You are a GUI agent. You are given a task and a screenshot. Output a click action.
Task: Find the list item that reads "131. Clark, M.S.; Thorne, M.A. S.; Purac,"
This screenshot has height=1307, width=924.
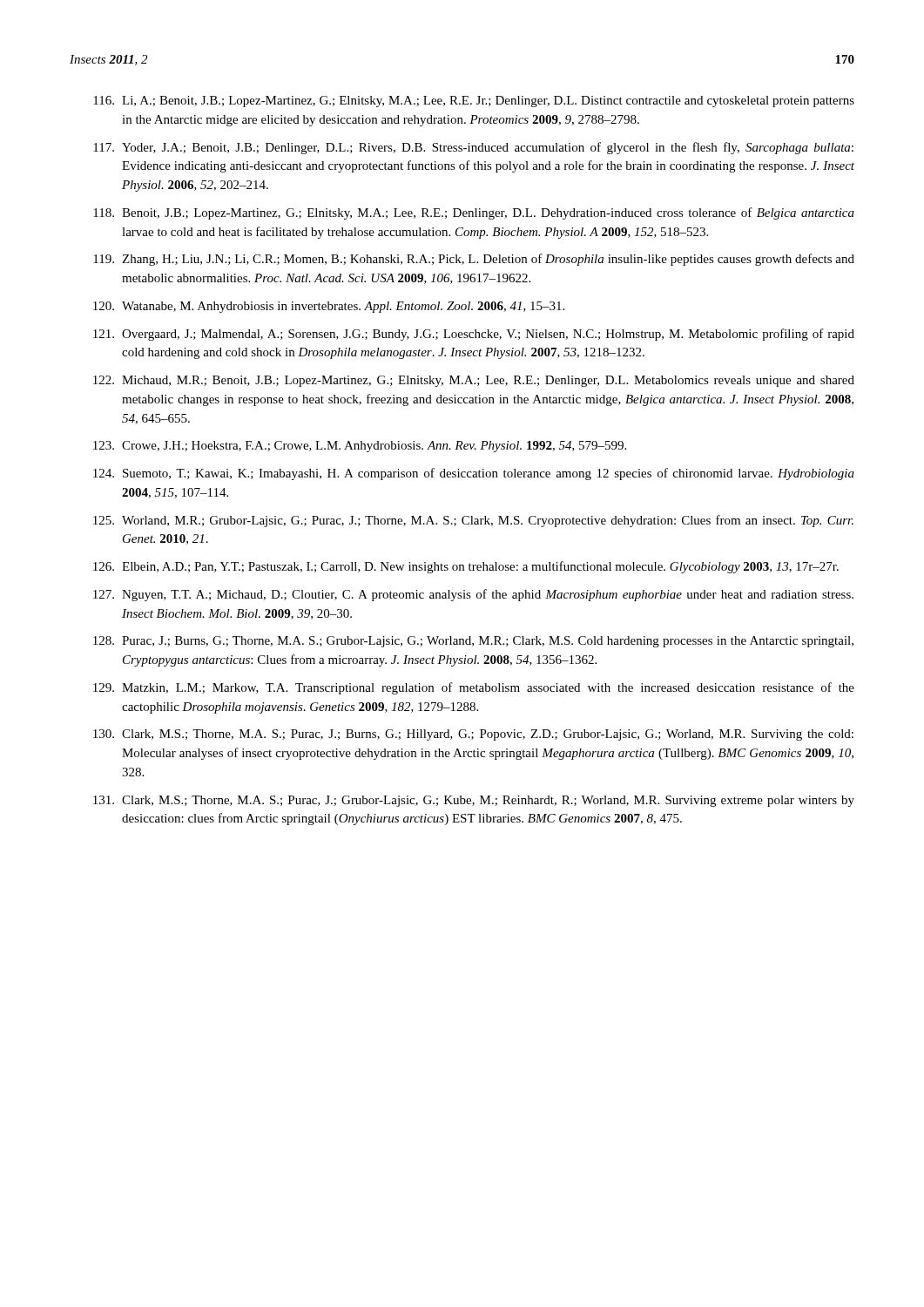click(462, 810)
